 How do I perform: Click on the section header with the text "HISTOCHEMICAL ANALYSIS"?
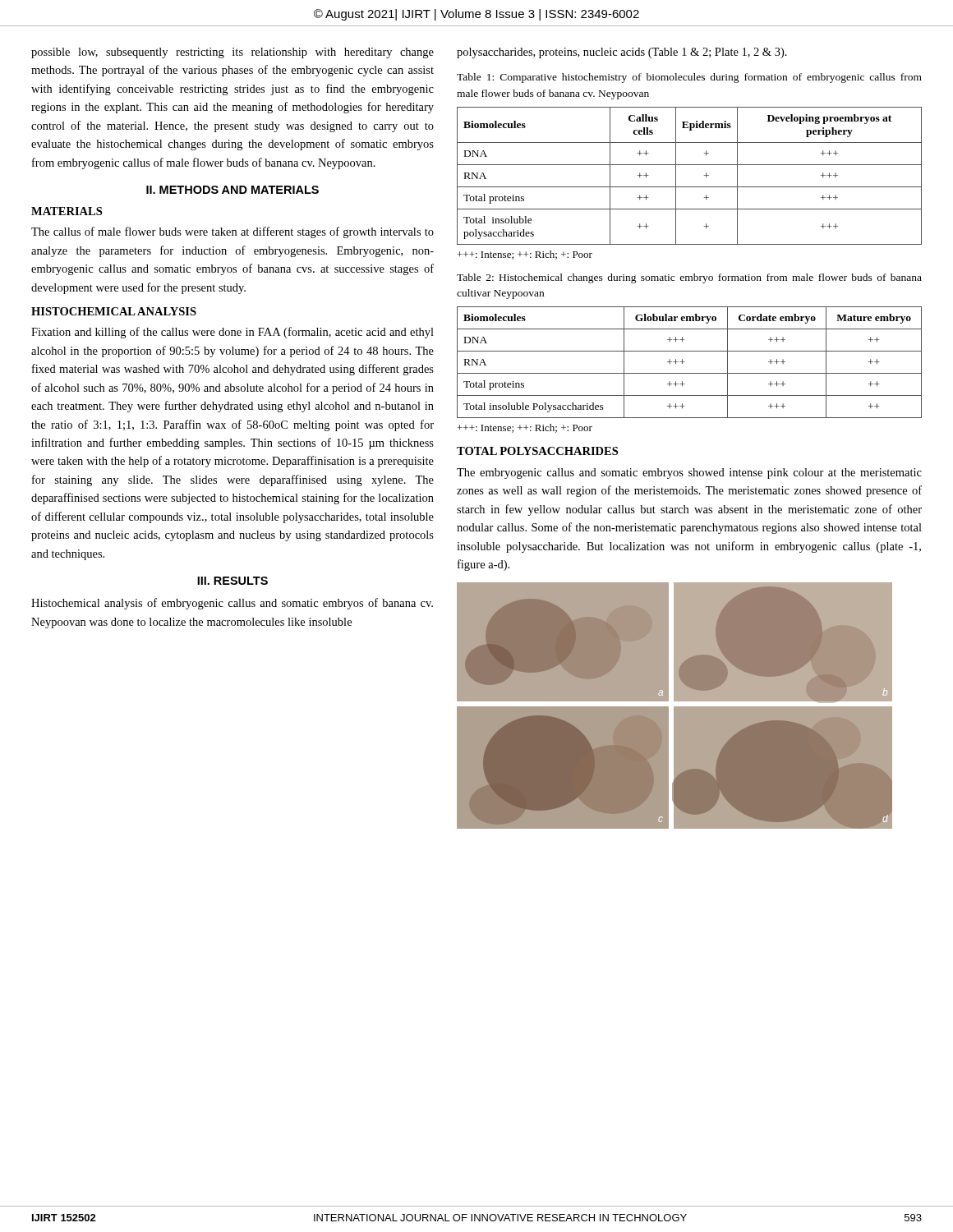click(114, 311)
